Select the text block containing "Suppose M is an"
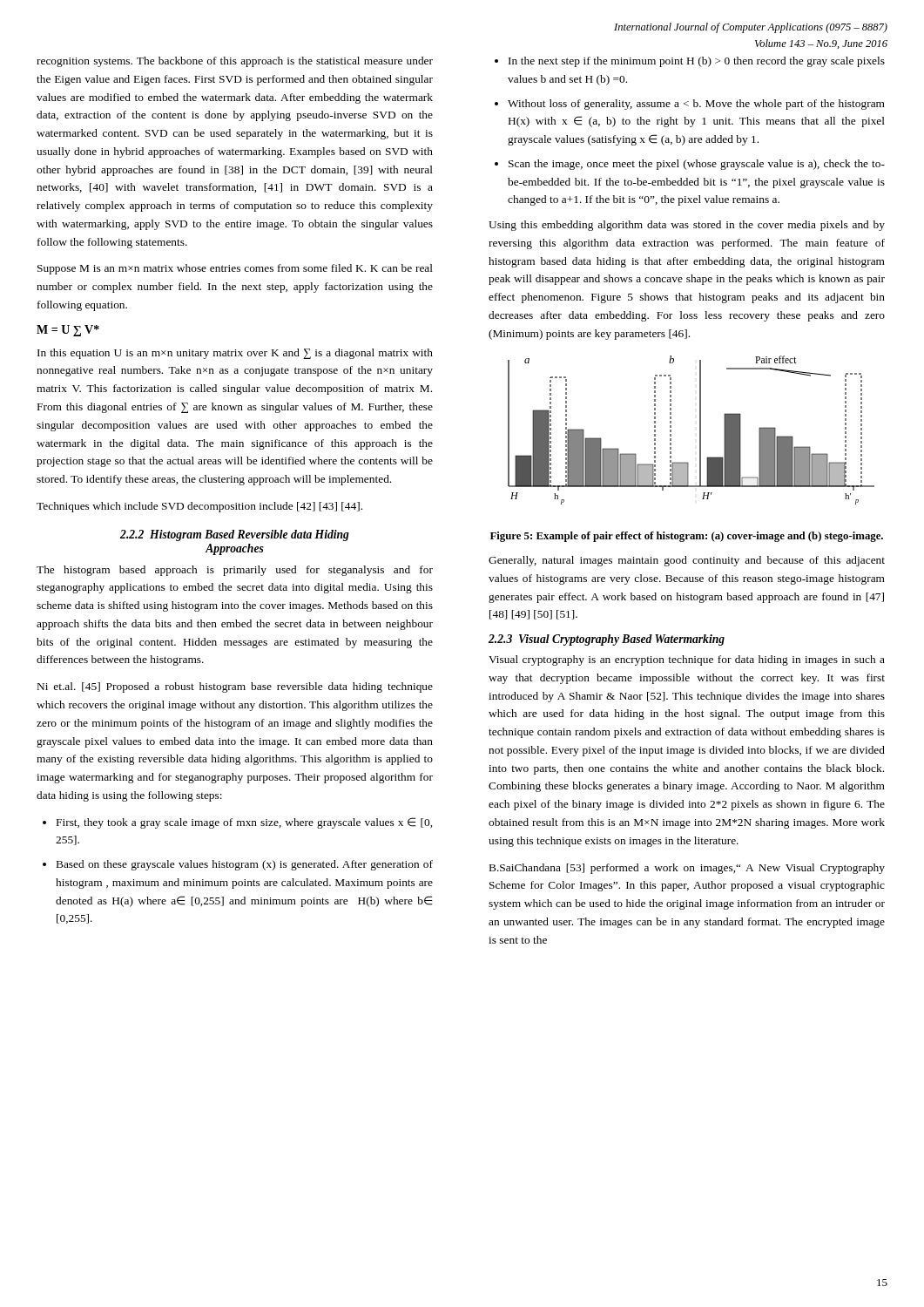 coord(235,286)
